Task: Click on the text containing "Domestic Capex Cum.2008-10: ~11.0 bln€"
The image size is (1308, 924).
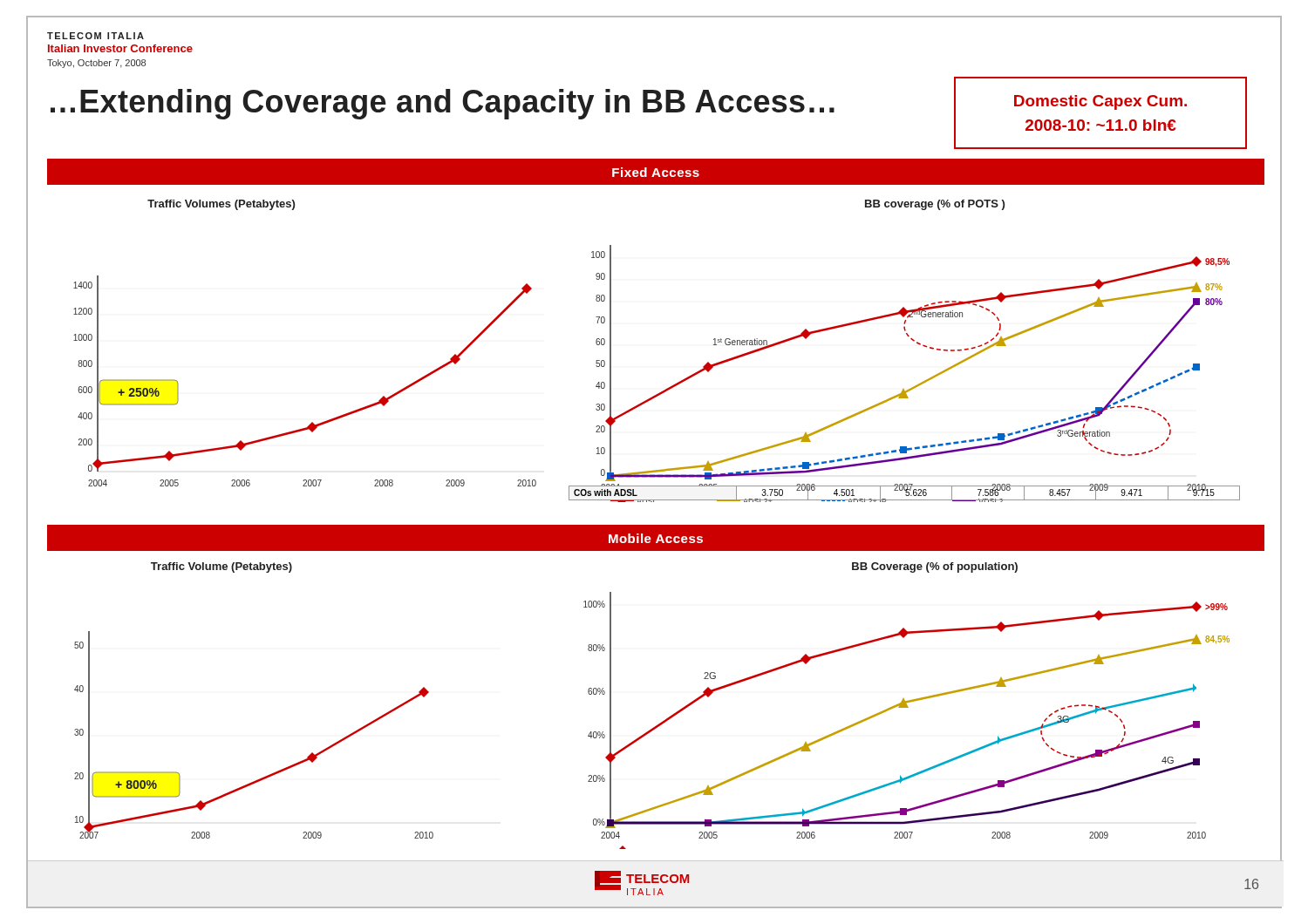Action: pyautogui.click(x=1100, y=113)
